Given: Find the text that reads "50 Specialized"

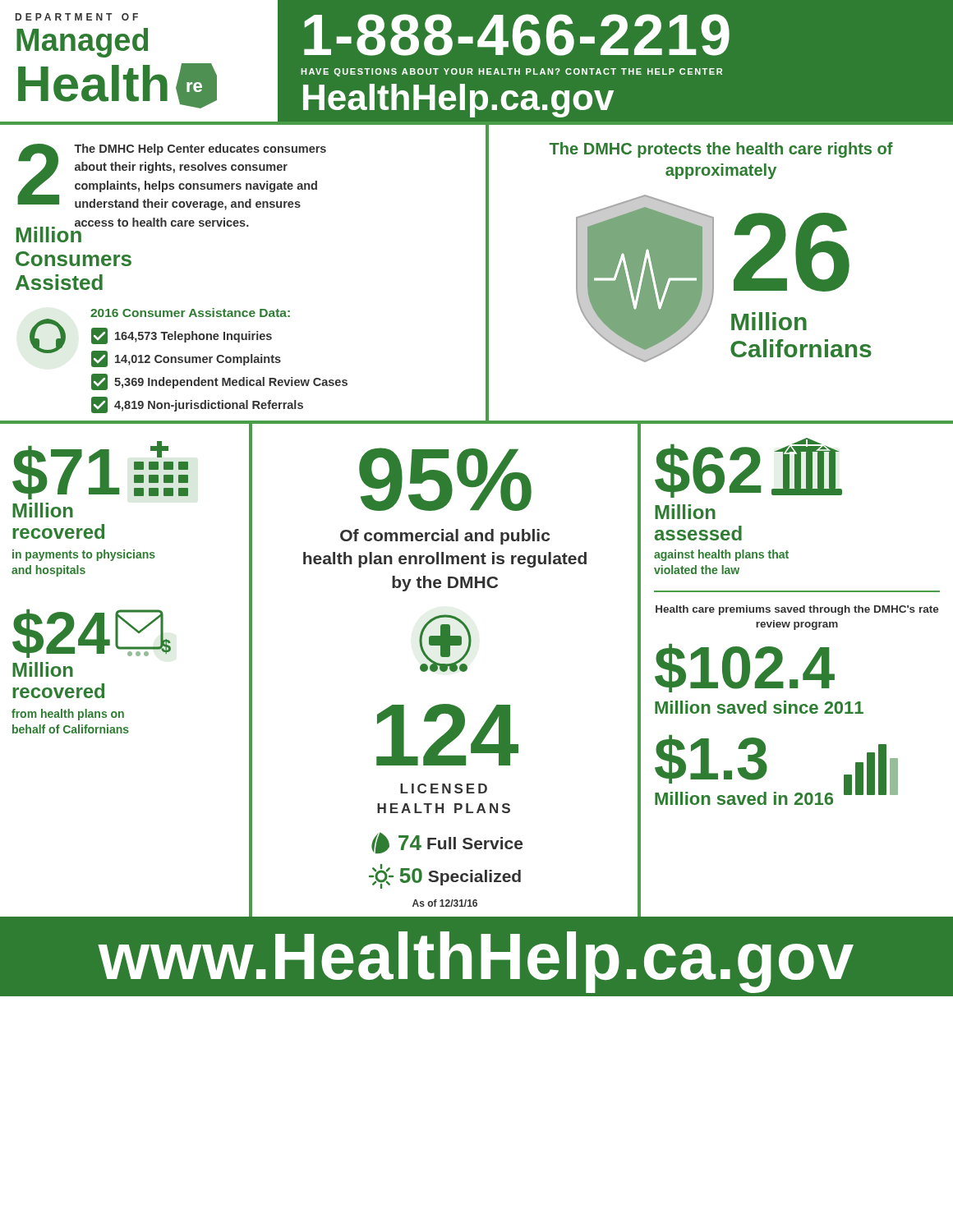Looking at the screenshot, I should [x=445, y=876].
